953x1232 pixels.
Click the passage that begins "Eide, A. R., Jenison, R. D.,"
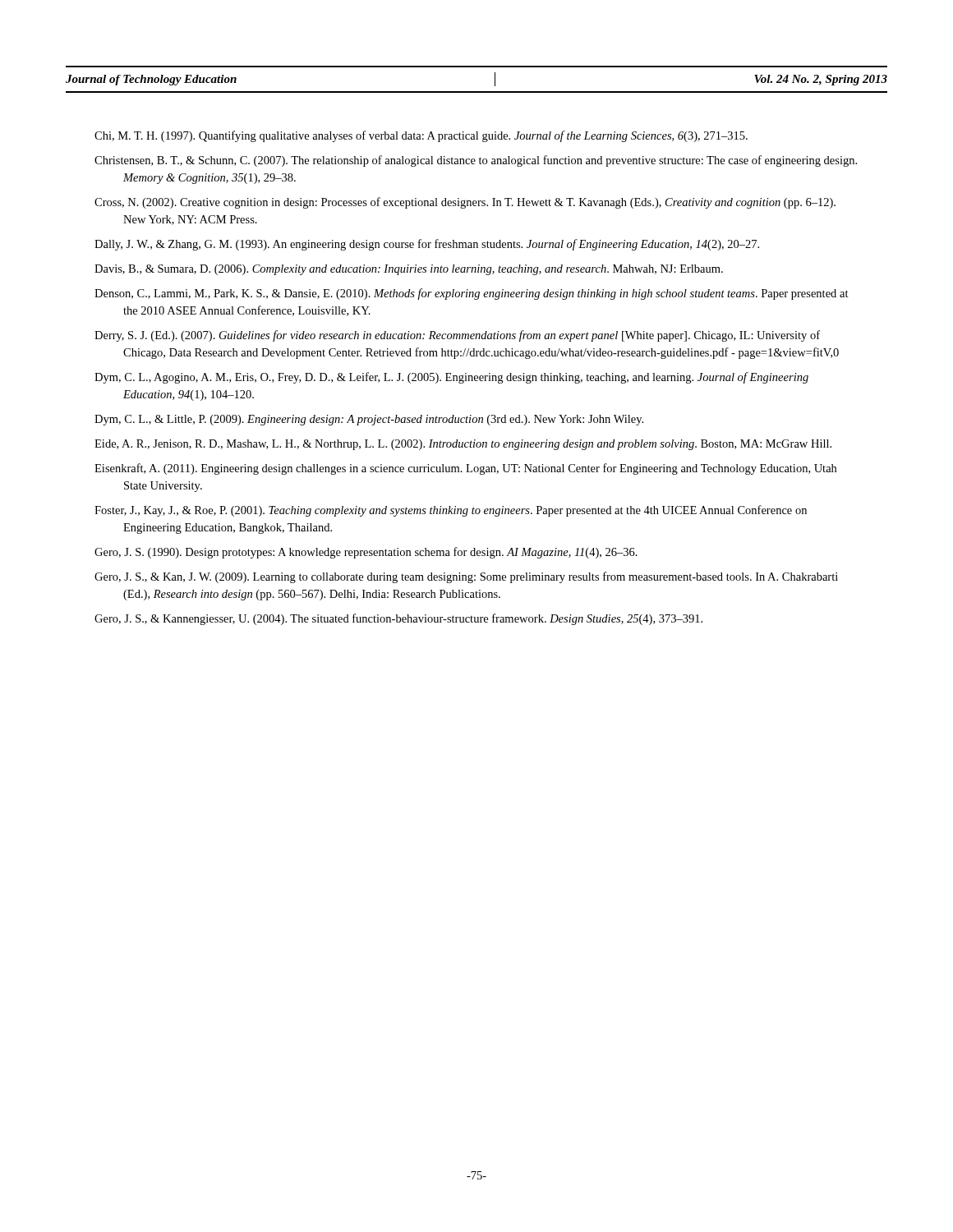click(463, 444)
